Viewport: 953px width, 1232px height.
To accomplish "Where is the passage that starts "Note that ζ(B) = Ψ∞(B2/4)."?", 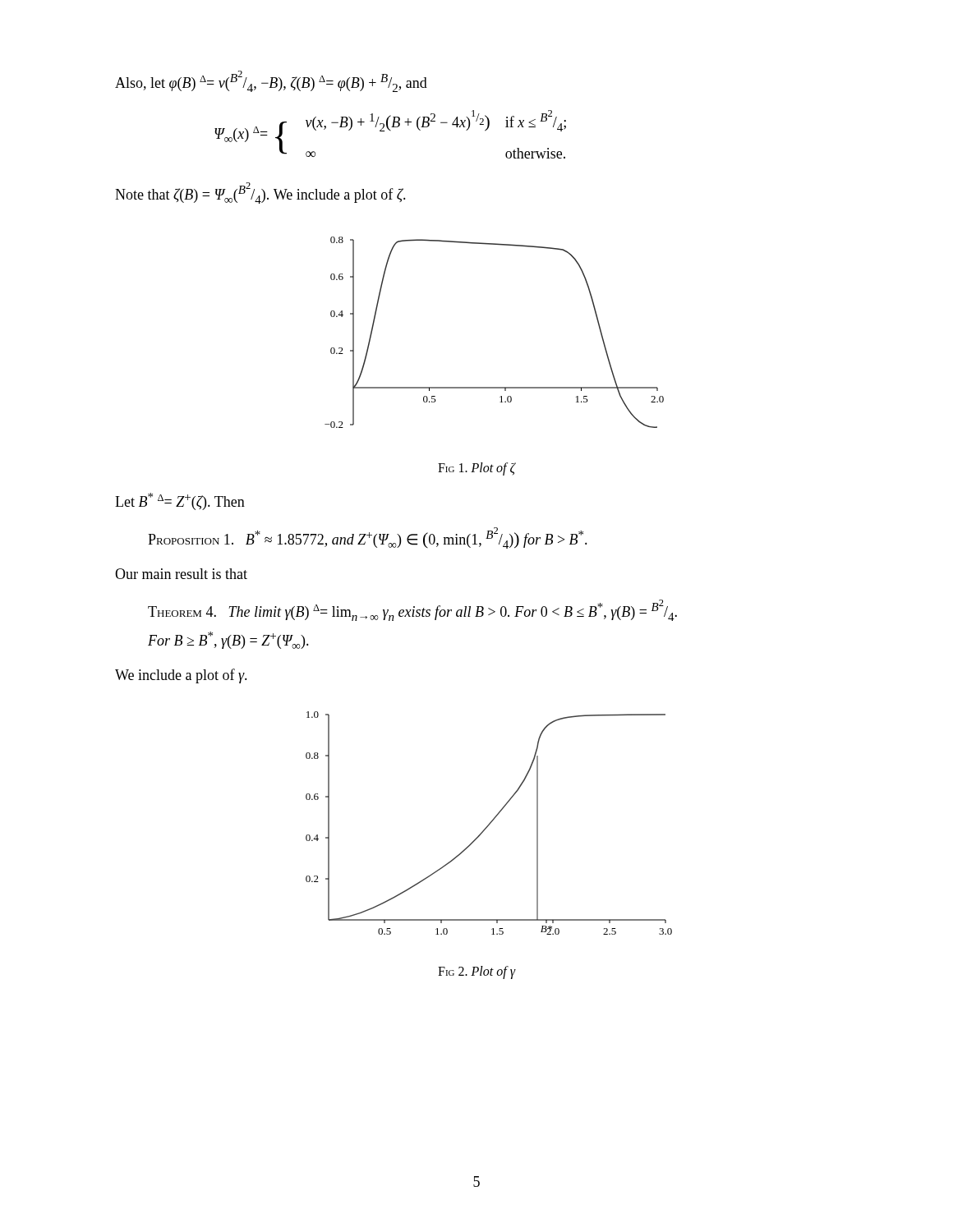I will pyautogui.click(x=261, y=193).
